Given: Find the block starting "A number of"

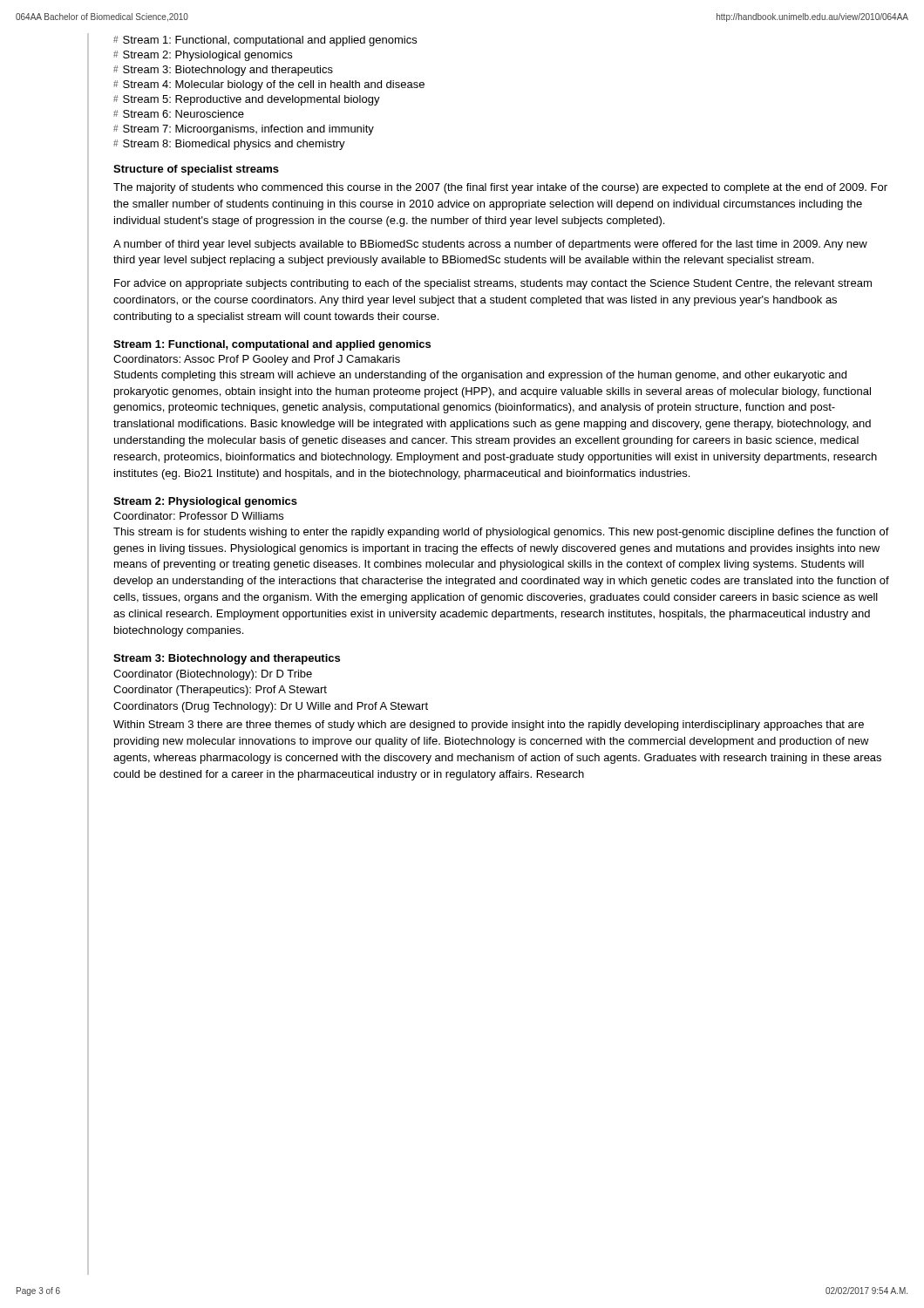Looking at the screenshot, I should [x=490, y=252].
